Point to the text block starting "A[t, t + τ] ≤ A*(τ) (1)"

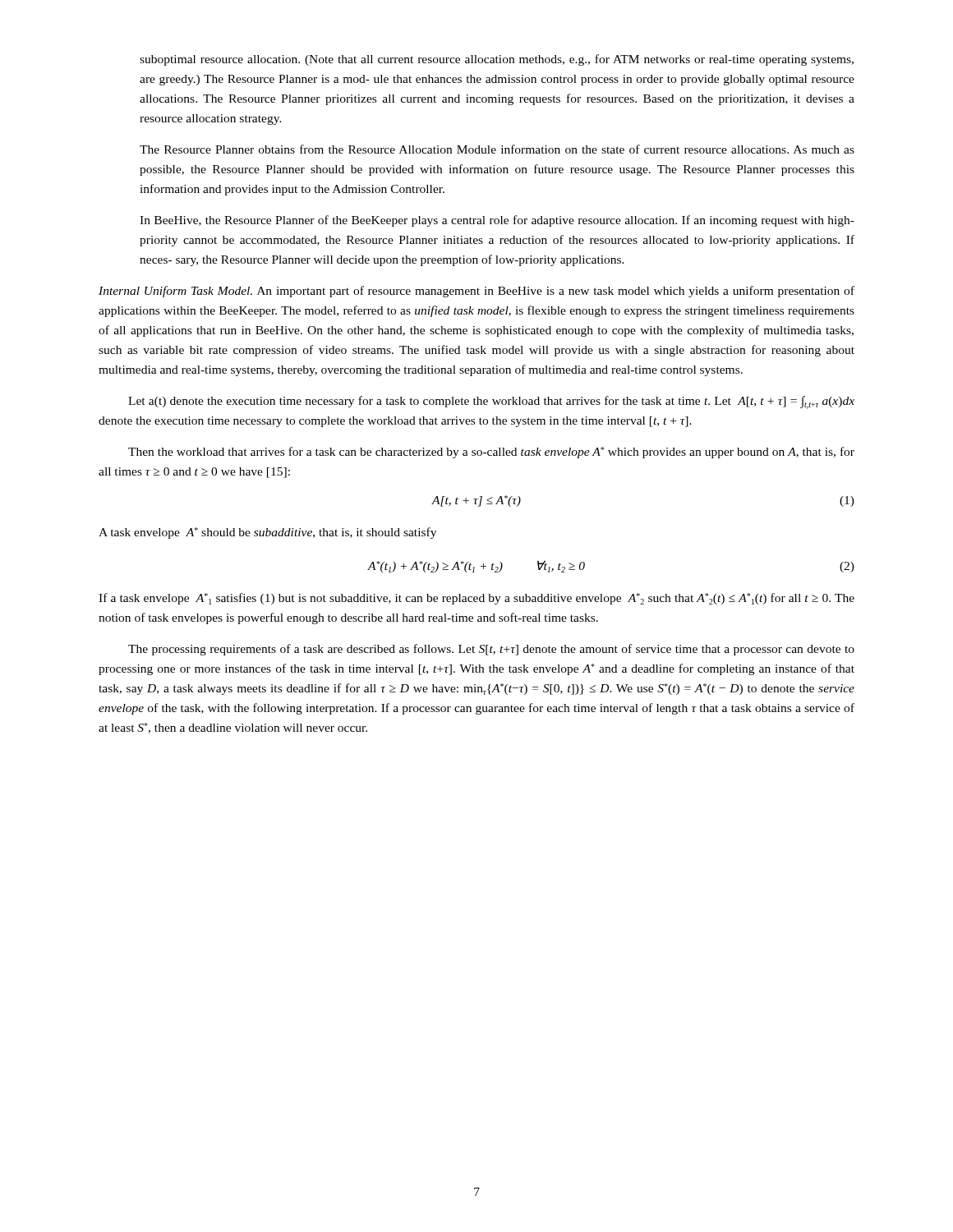(x=476, y=501)
